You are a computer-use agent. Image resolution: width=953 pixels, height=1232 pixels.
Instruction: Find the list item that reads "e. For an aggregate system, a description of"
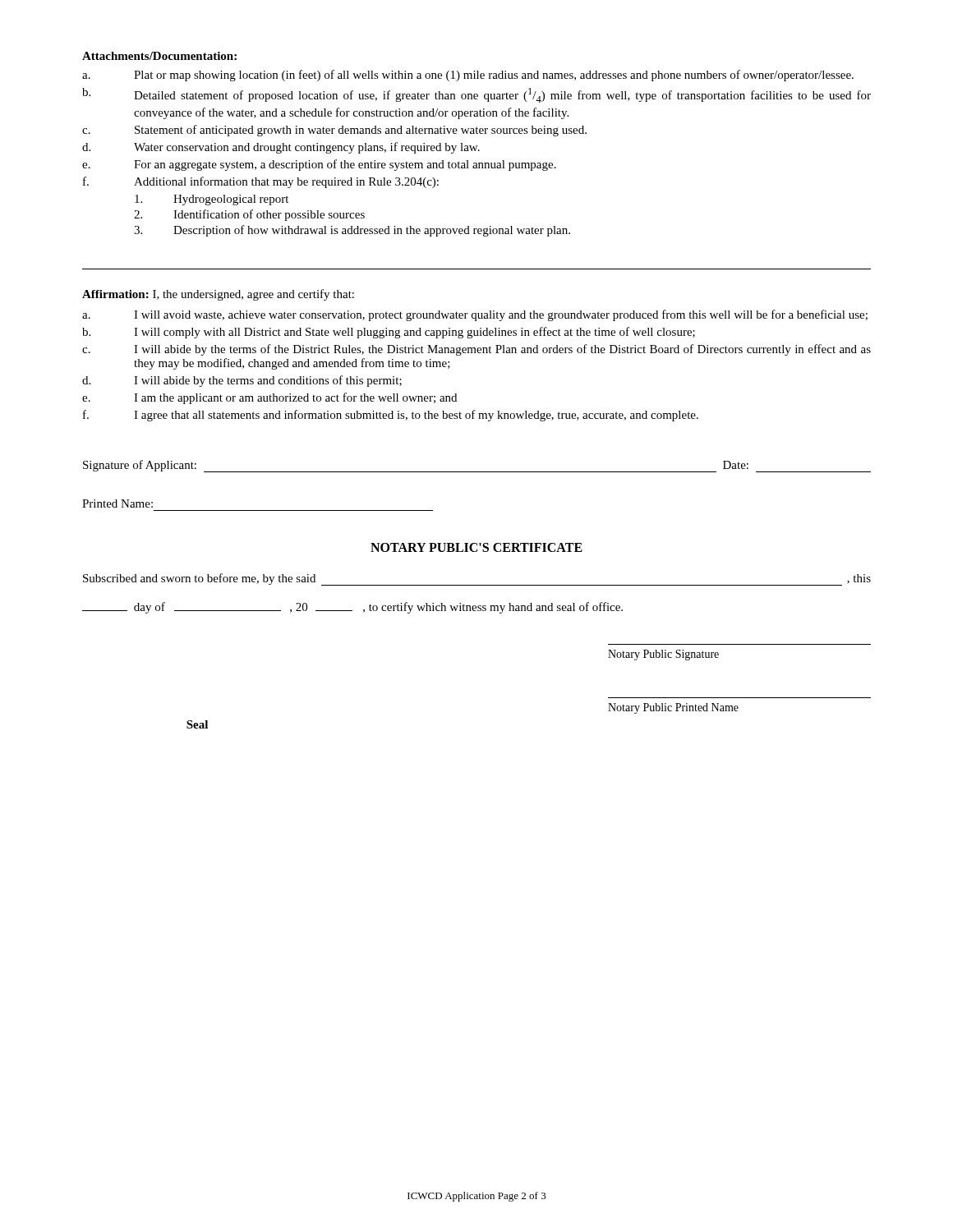[476, 165]
